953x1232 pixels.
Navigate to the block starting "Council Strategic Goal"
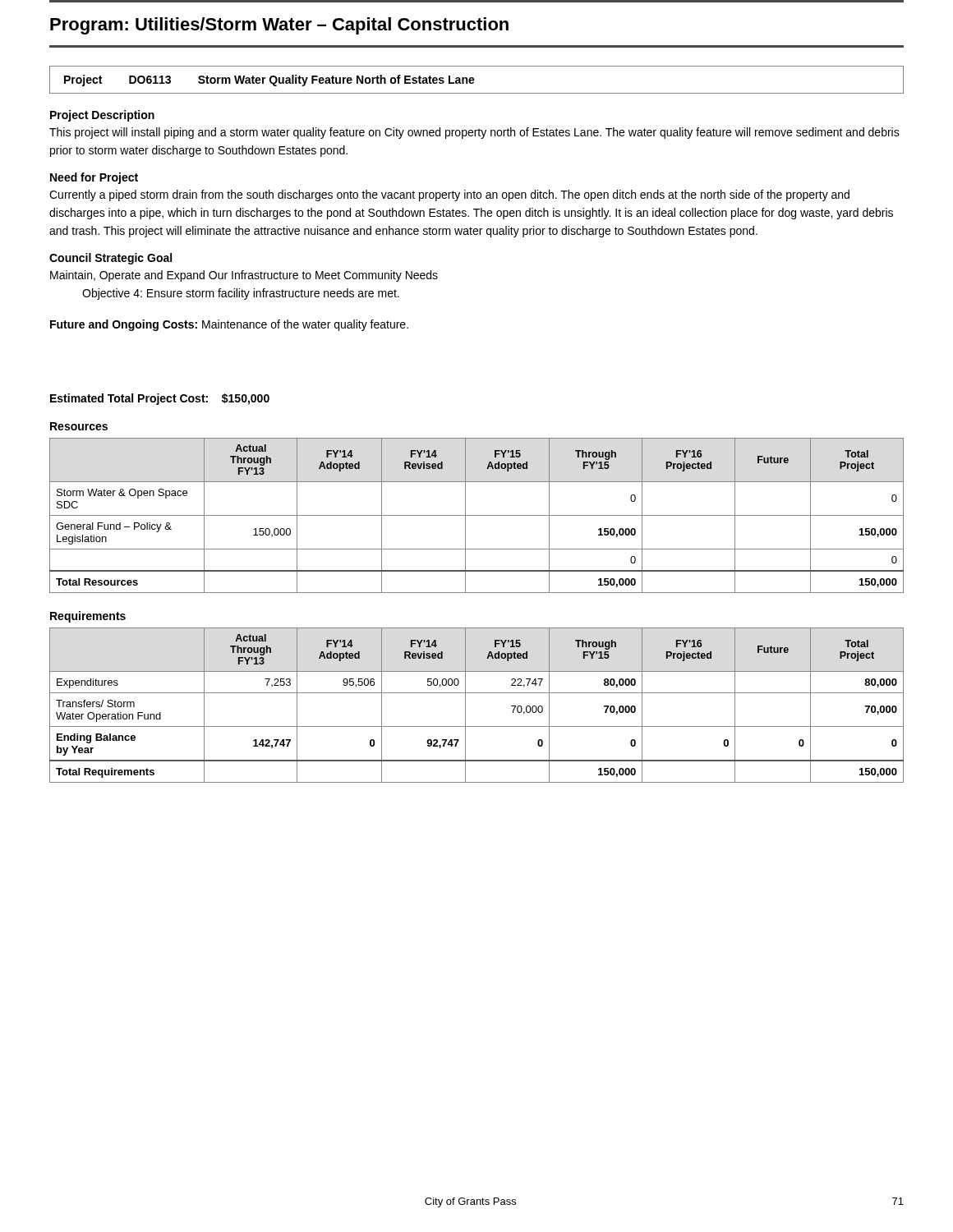(x=111, y=258)
